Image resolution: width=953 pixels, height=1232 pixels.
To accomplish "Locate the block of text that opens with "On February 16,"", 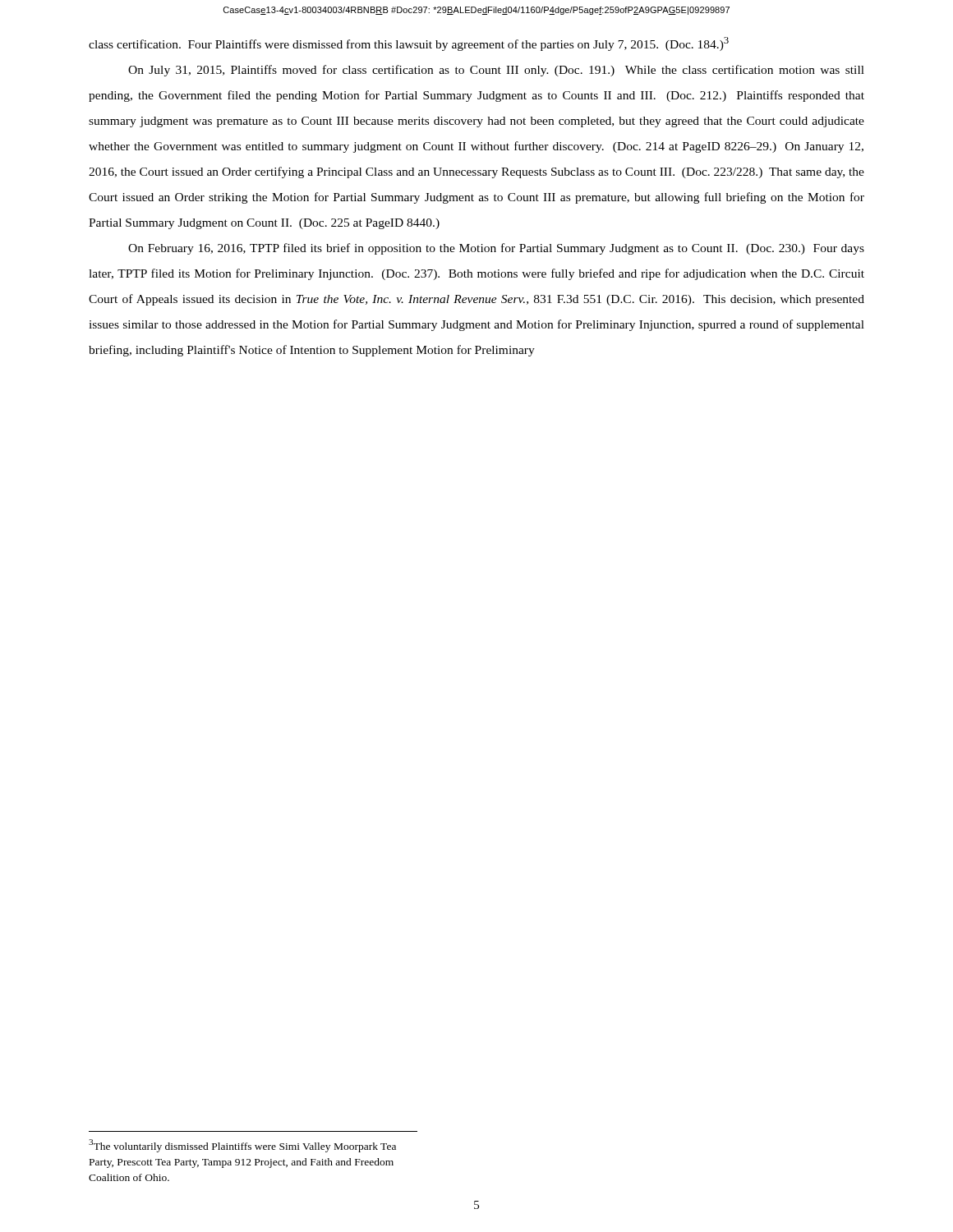I will coord(476,299).
